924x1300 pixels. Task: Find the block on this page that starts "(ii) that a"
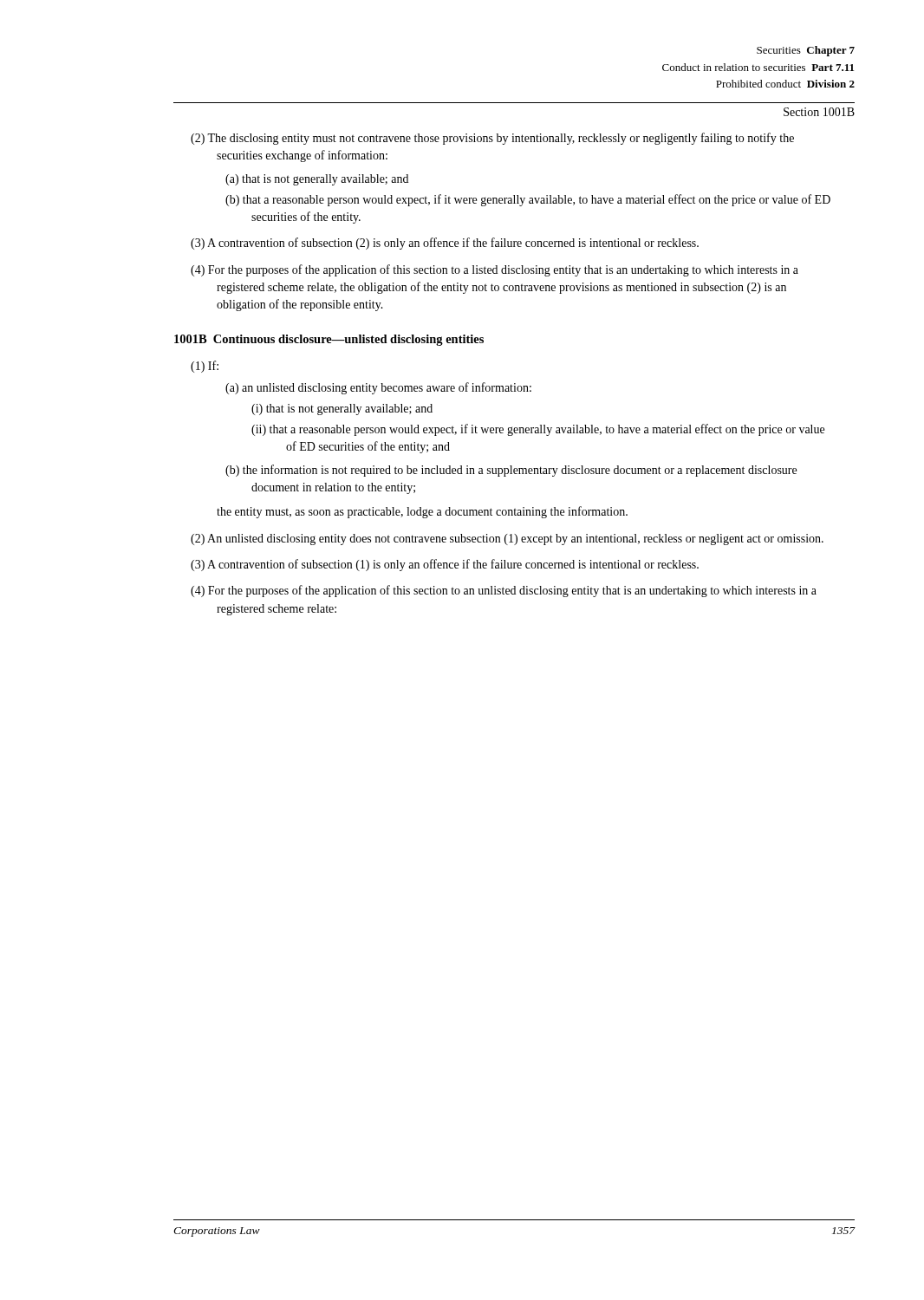(538, 438)
